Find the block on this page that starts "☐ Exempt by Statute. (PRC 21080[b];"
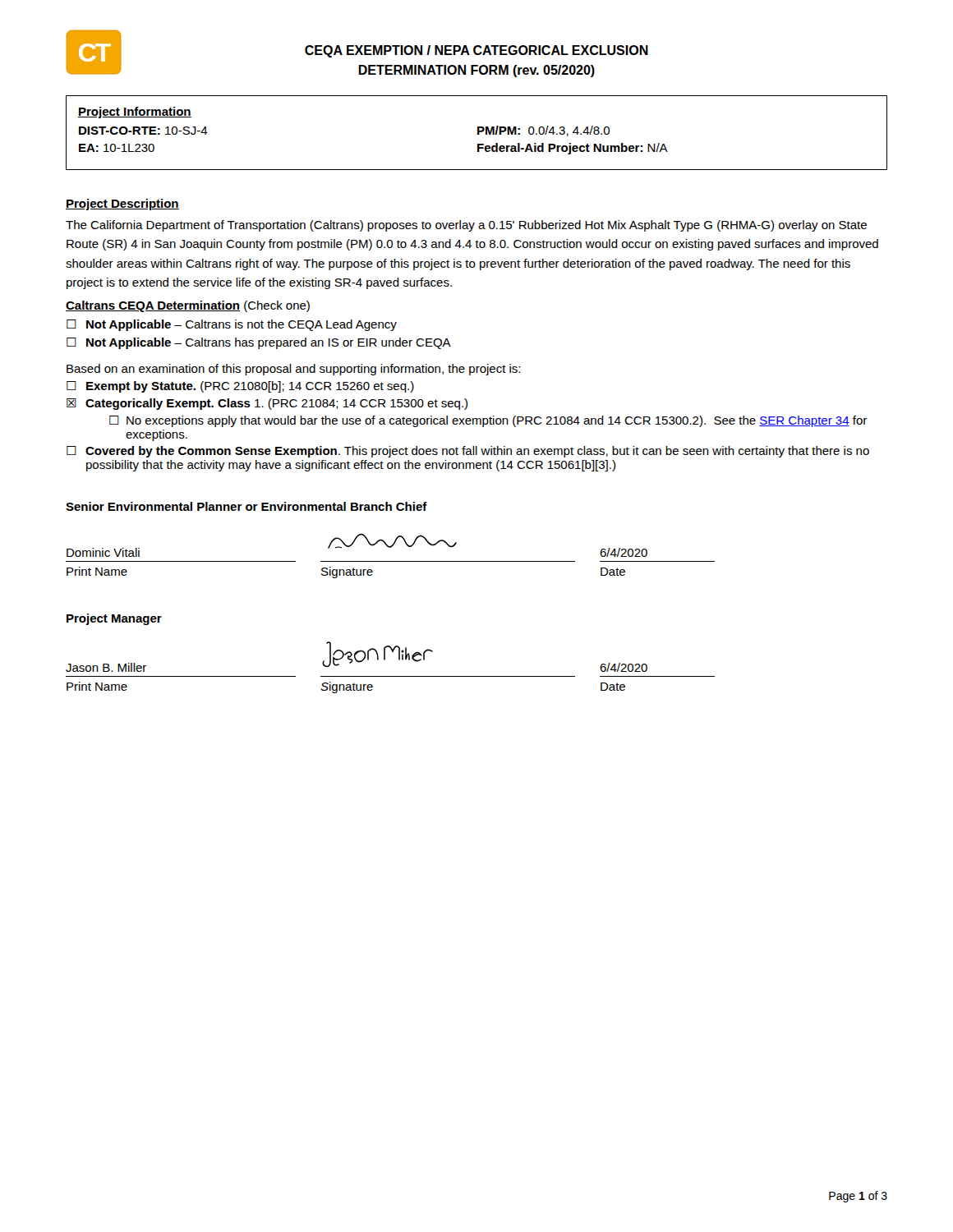Image resolution: width=953 pixels, height=1232 pixels. 240,387
